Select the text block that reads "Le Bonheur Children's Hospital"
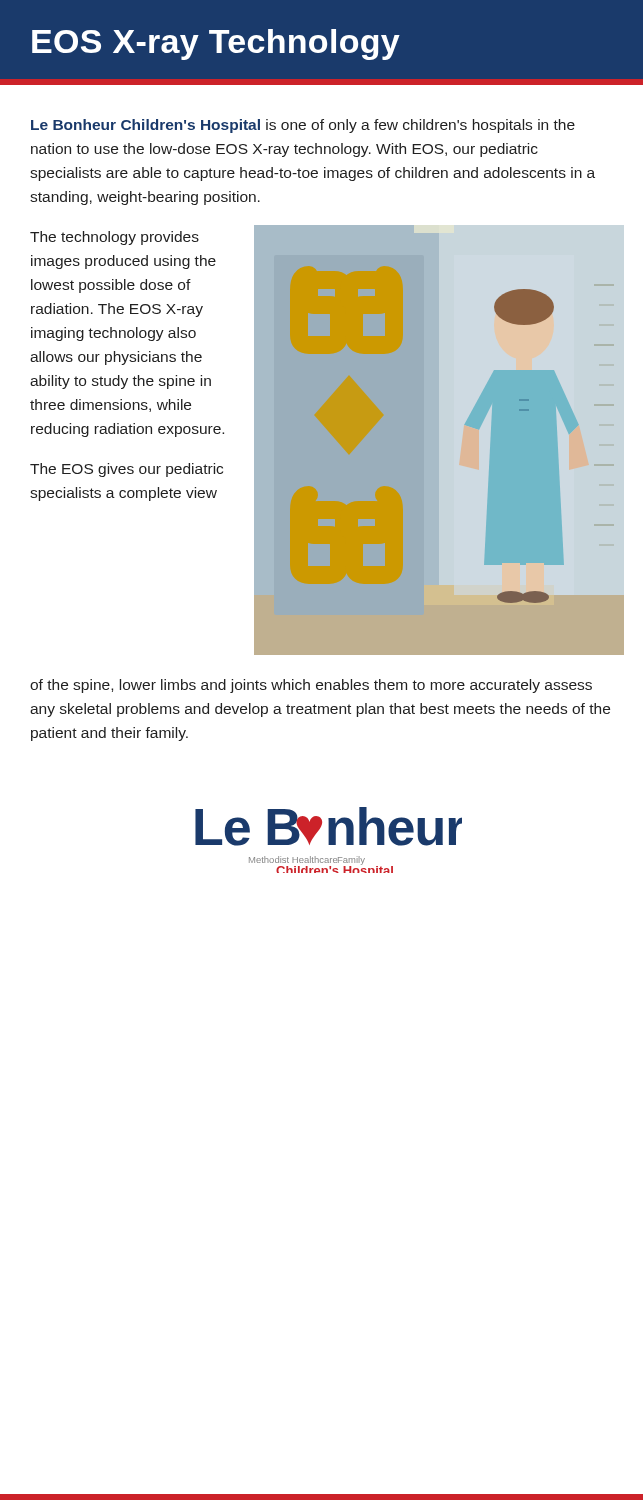The height and width of the screenshot is (1500, 643). click(x=322, y=161)
